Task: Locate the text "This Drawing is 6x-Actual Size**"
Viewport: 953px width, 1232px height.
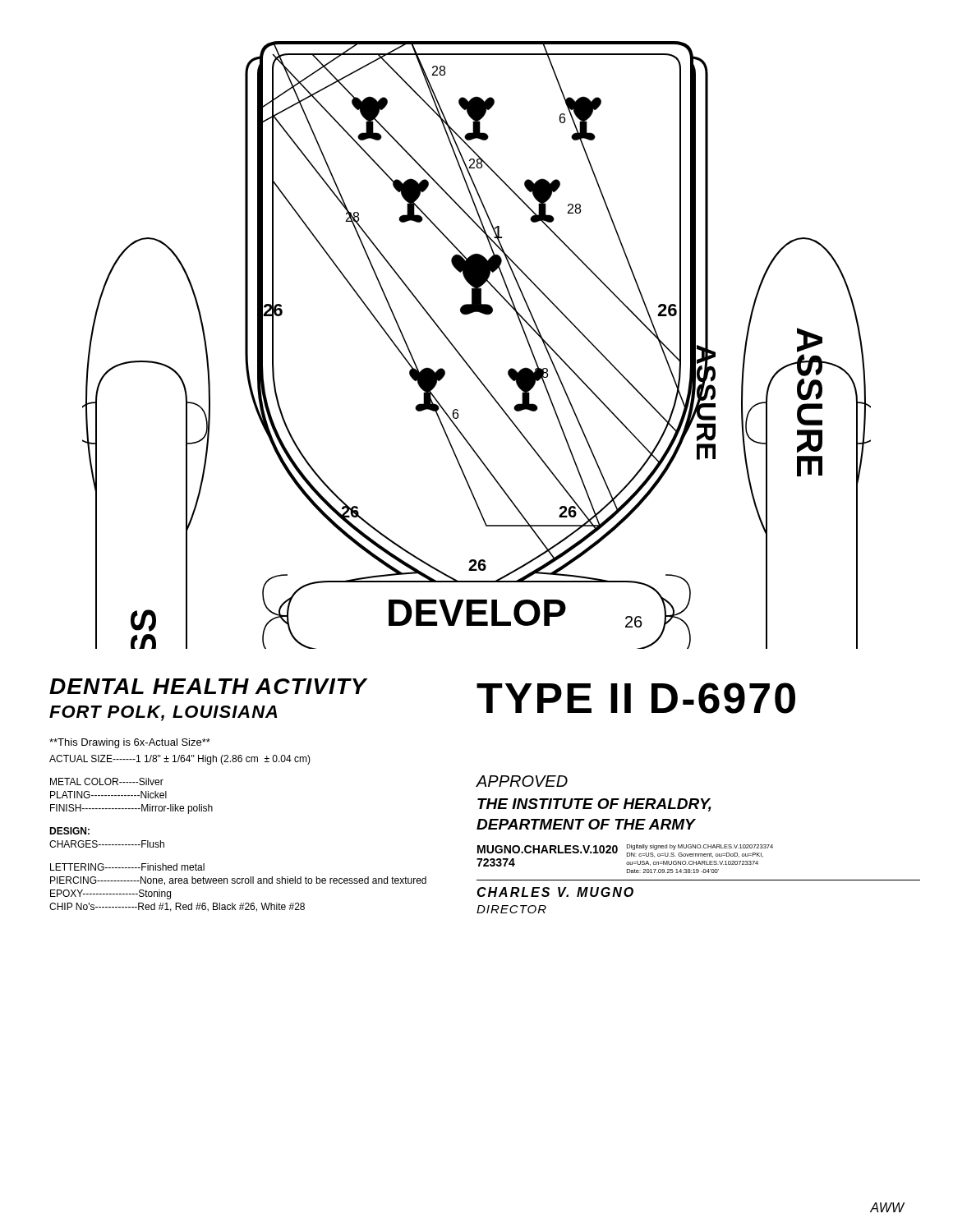Action: pos(130,742)
